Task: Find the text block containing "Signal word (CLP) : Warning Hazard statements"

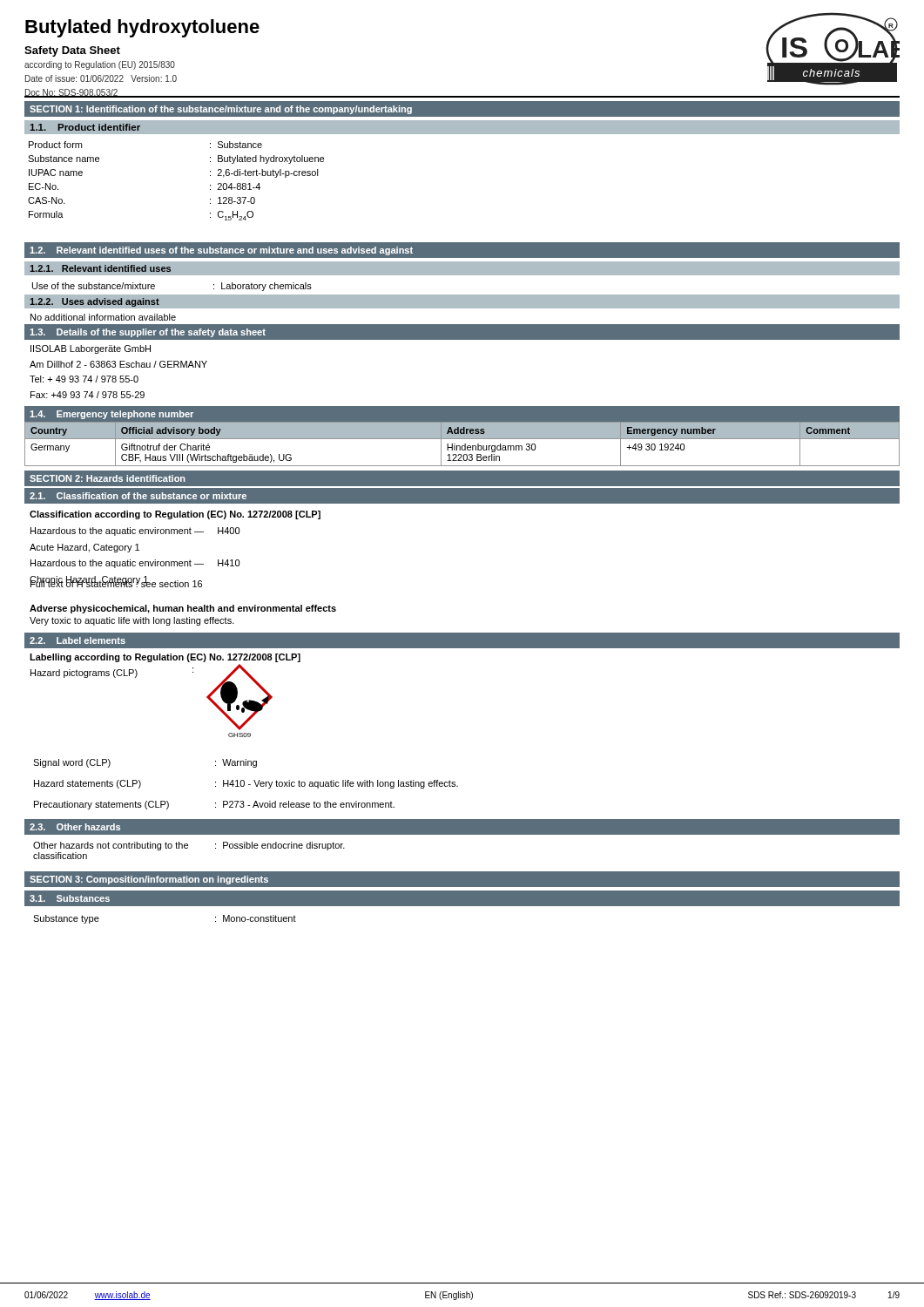Action: coord(462,784)
